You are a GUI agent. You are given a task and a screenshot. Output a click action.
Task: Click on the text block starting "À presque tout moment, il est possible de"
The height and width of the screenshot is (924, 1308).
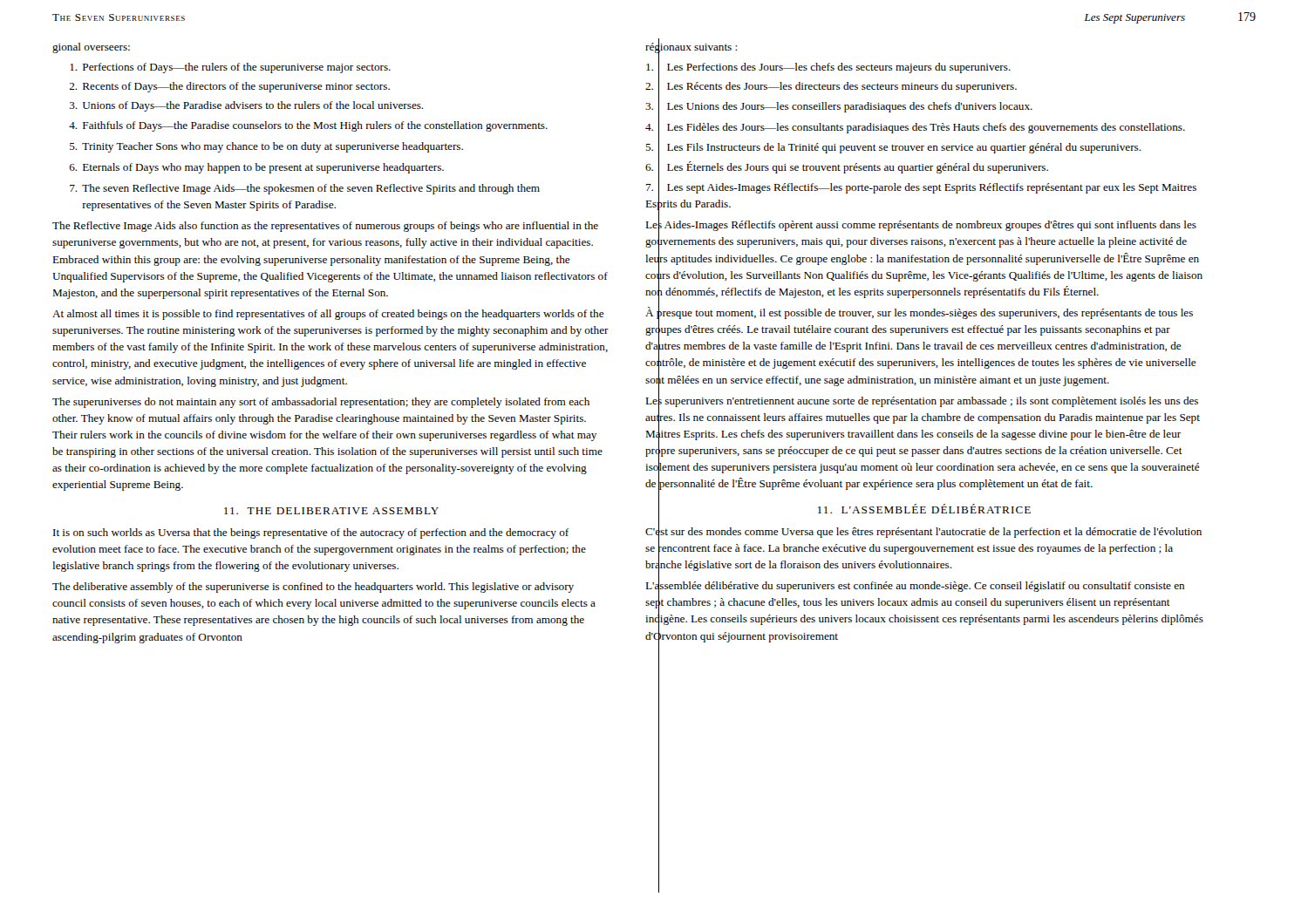pyautogui.click(x=924, y=346)
